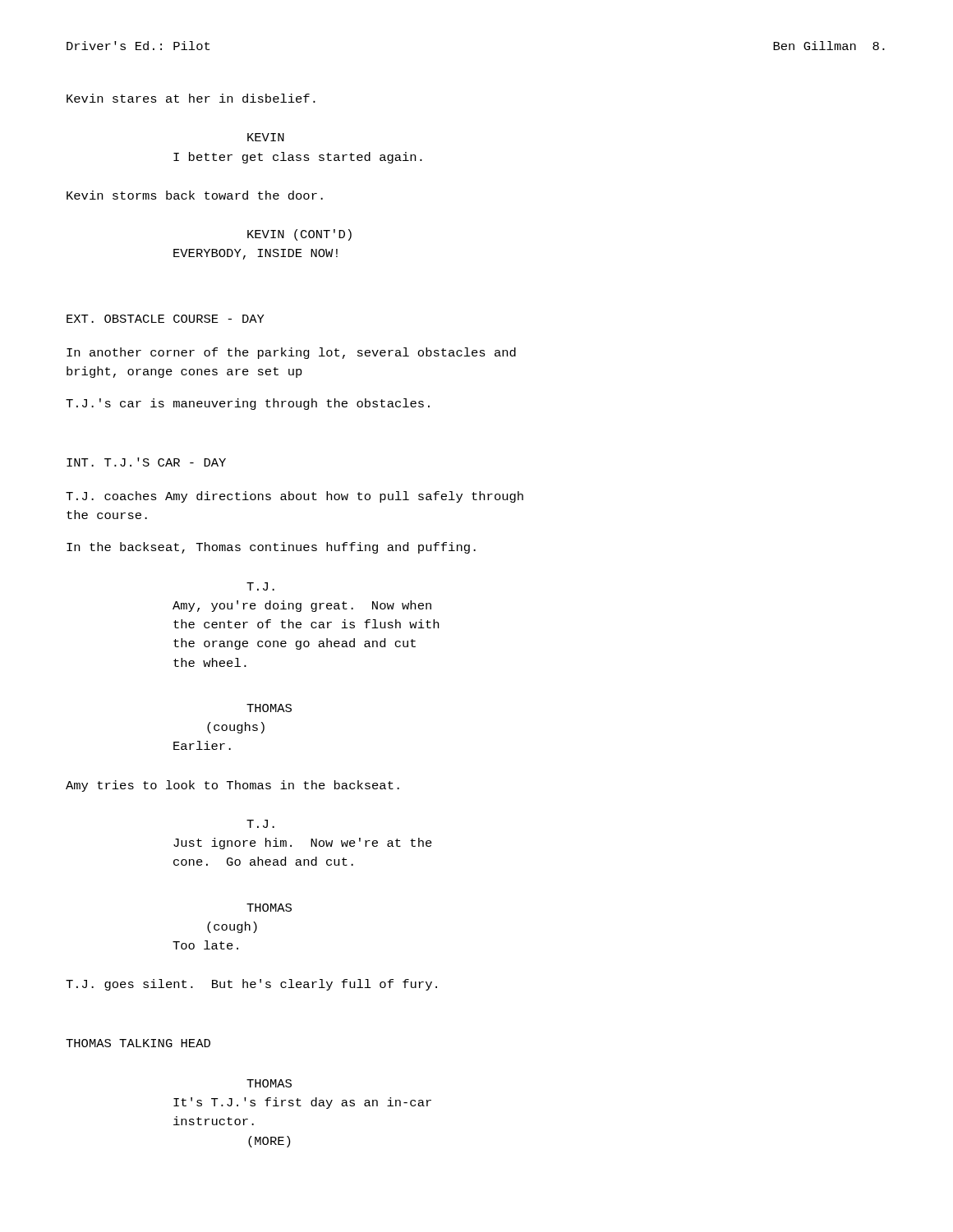Locate the passage starting "T.J. goes silent. But he's clearly full of"
The width and height of the screenshot is (953, 1232).
(253, 985)
